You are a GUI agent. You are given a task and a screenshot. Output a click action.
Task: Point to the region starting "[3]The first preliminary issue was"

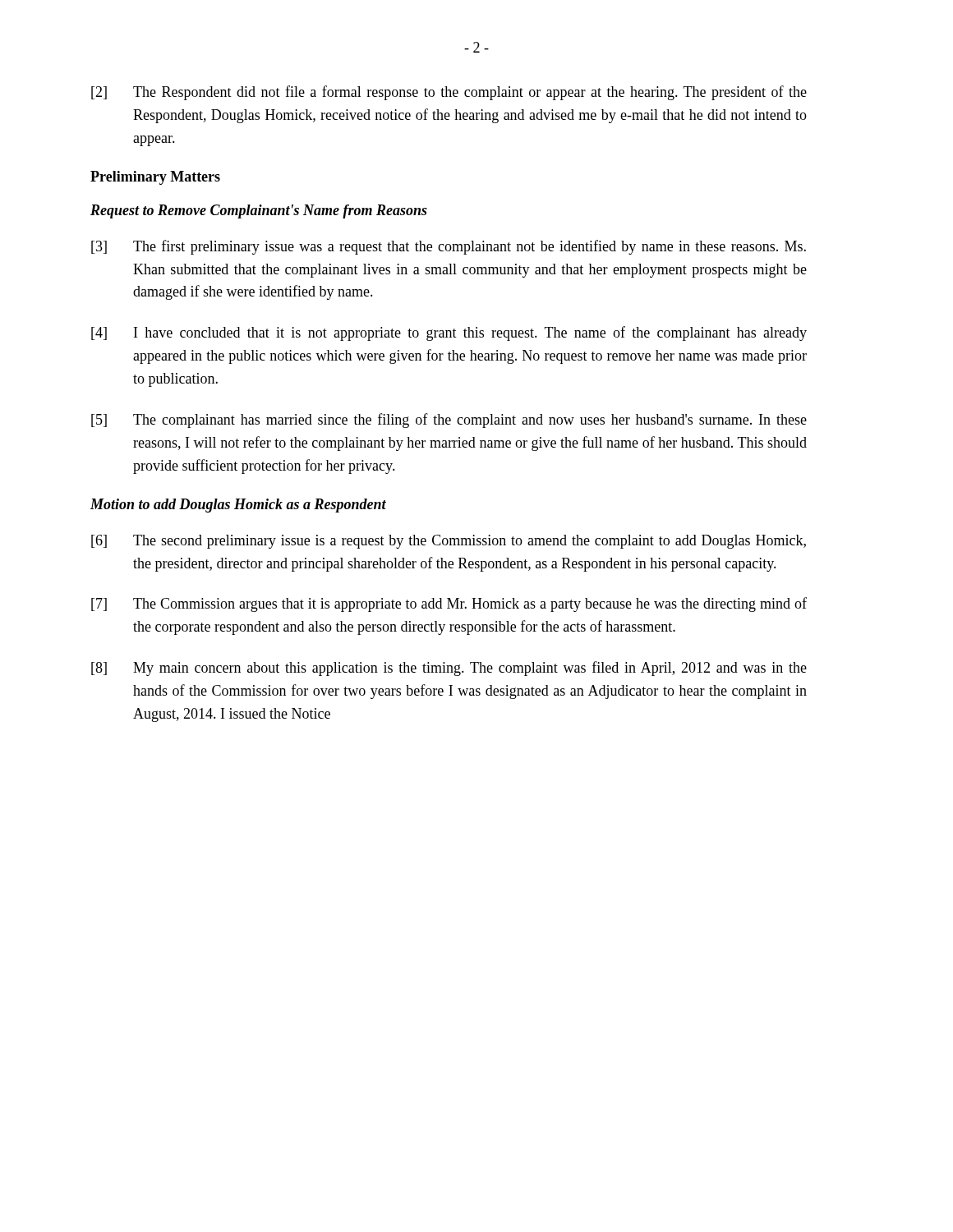(449, 270)
